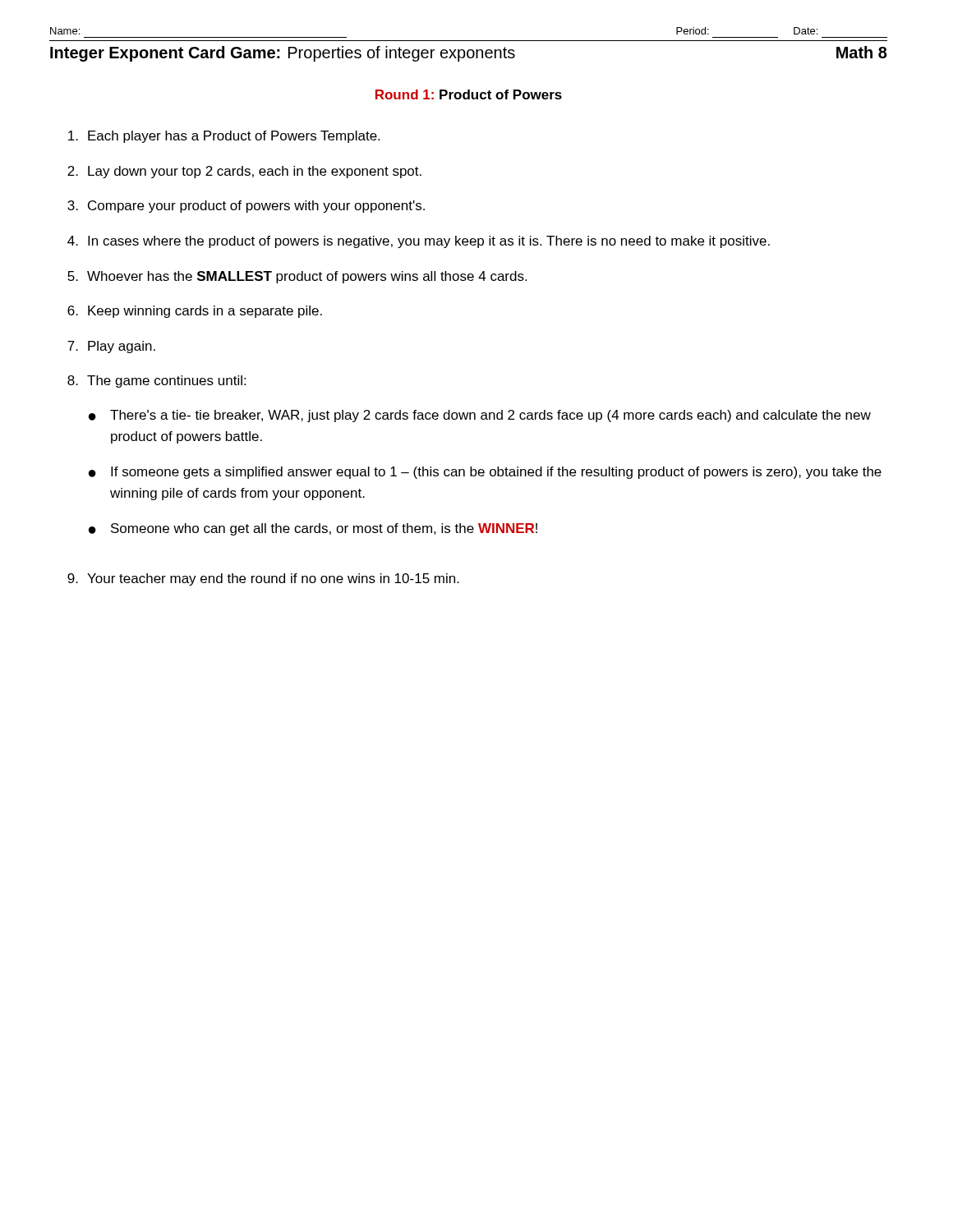This screenshot has width=953, height=1232.
Task: Select the list item with the text "7. Play again."
Action: [111, 347]
